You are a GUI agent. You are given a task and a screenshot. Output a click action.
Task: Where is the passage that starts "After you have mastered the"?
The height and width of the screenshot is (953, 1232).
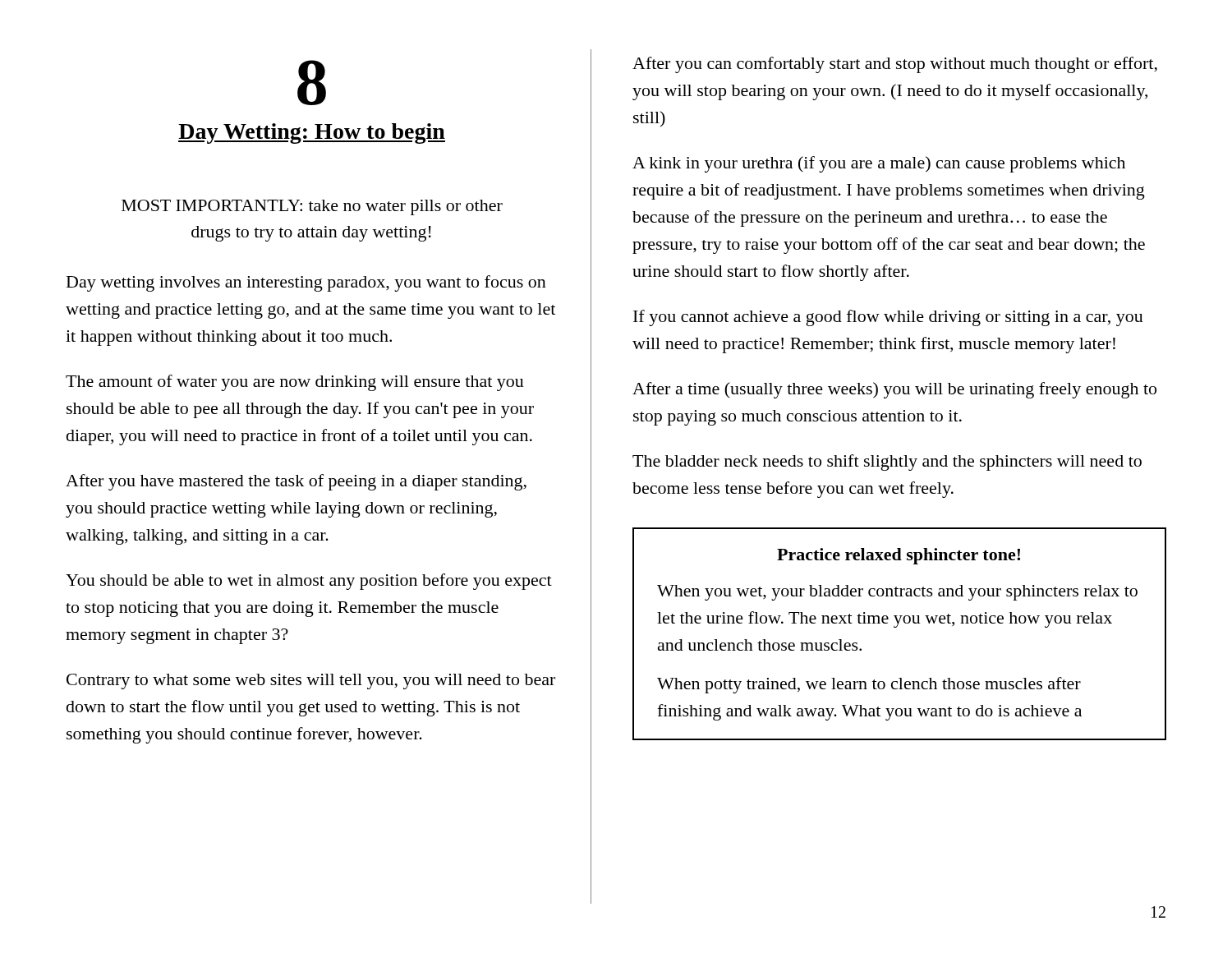coord(296,507)
